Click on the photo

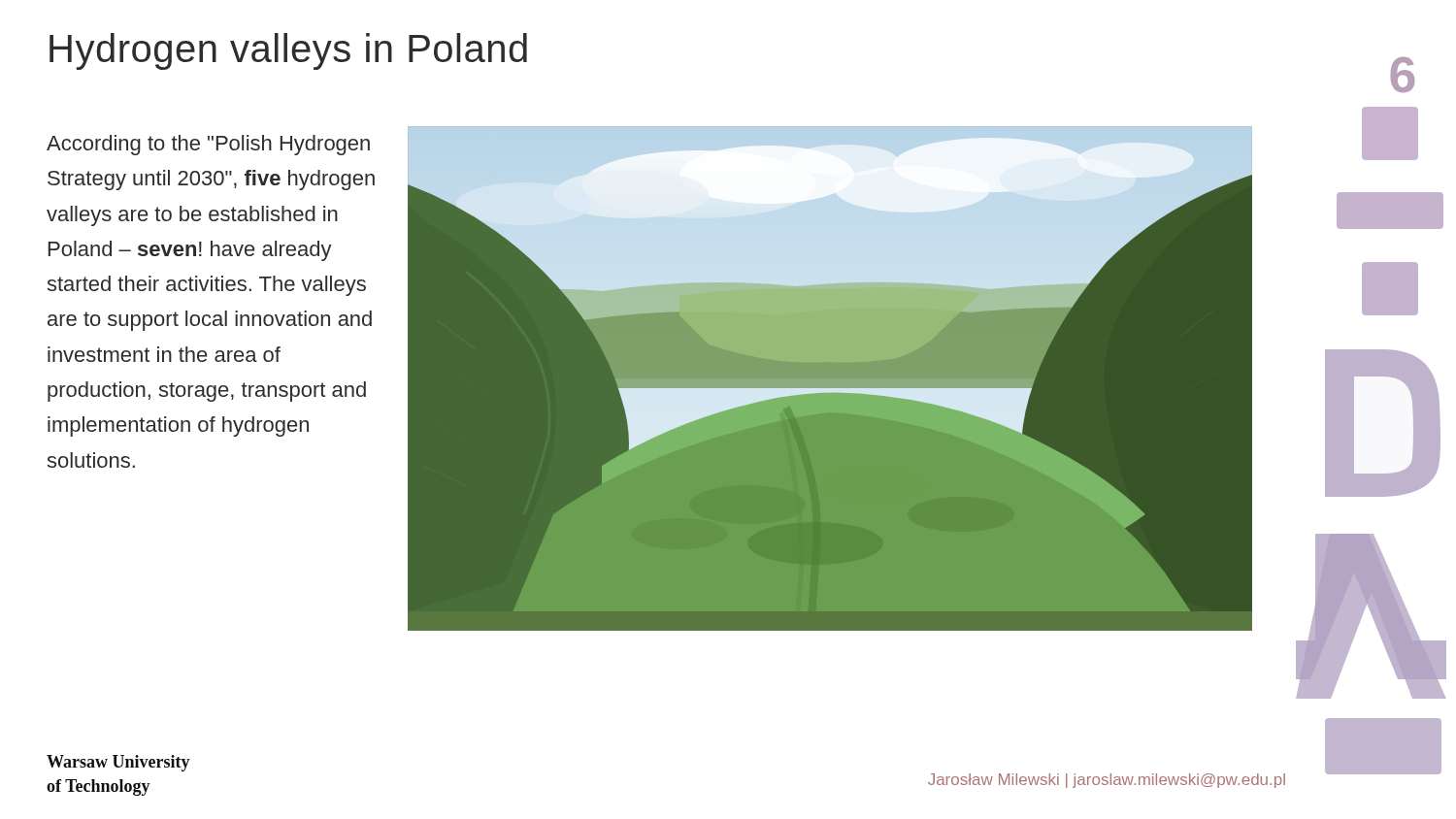tap(830, 378)
